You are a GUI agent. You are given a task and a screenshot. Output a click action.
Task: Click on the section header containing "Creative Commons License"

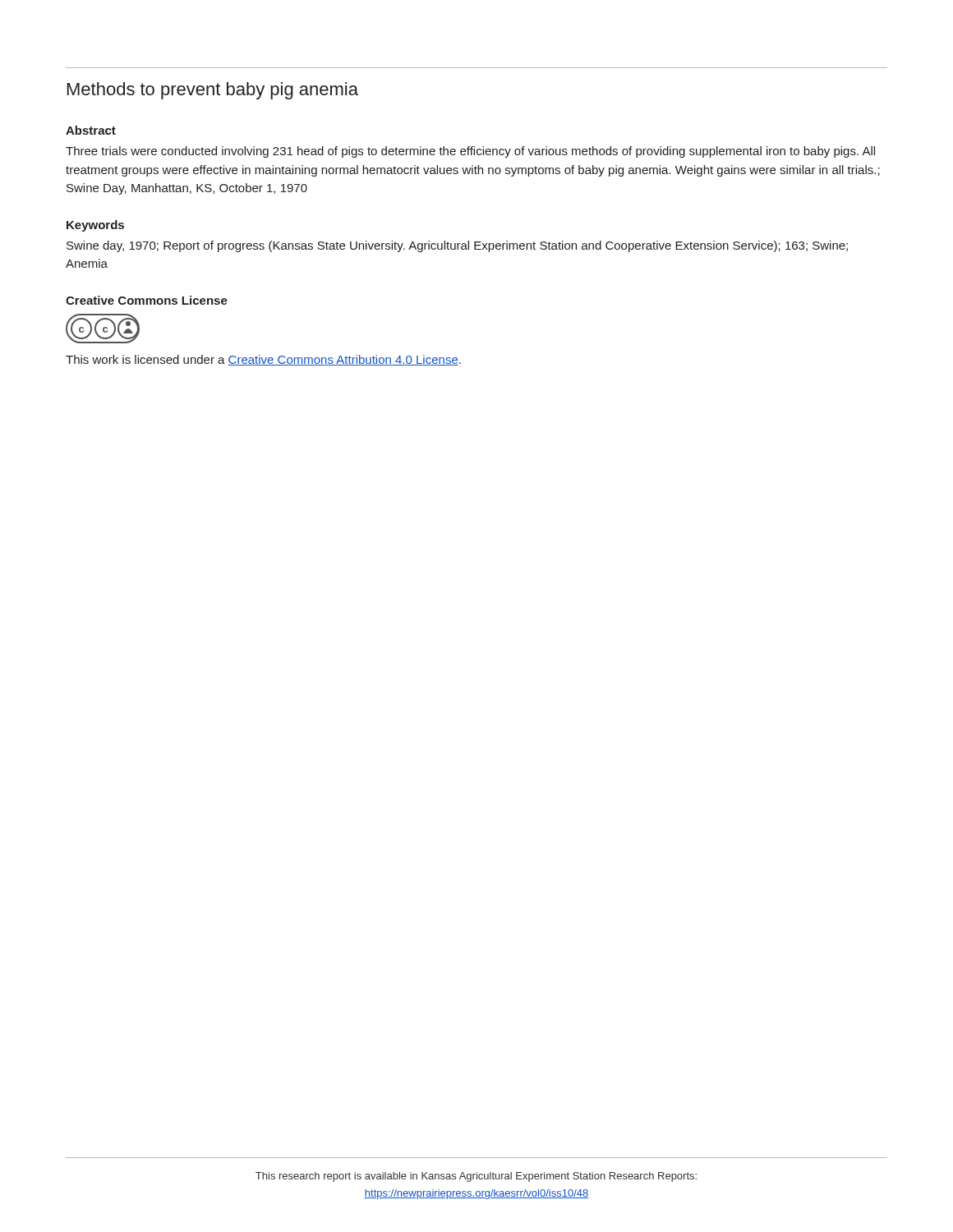coord(147,300)
